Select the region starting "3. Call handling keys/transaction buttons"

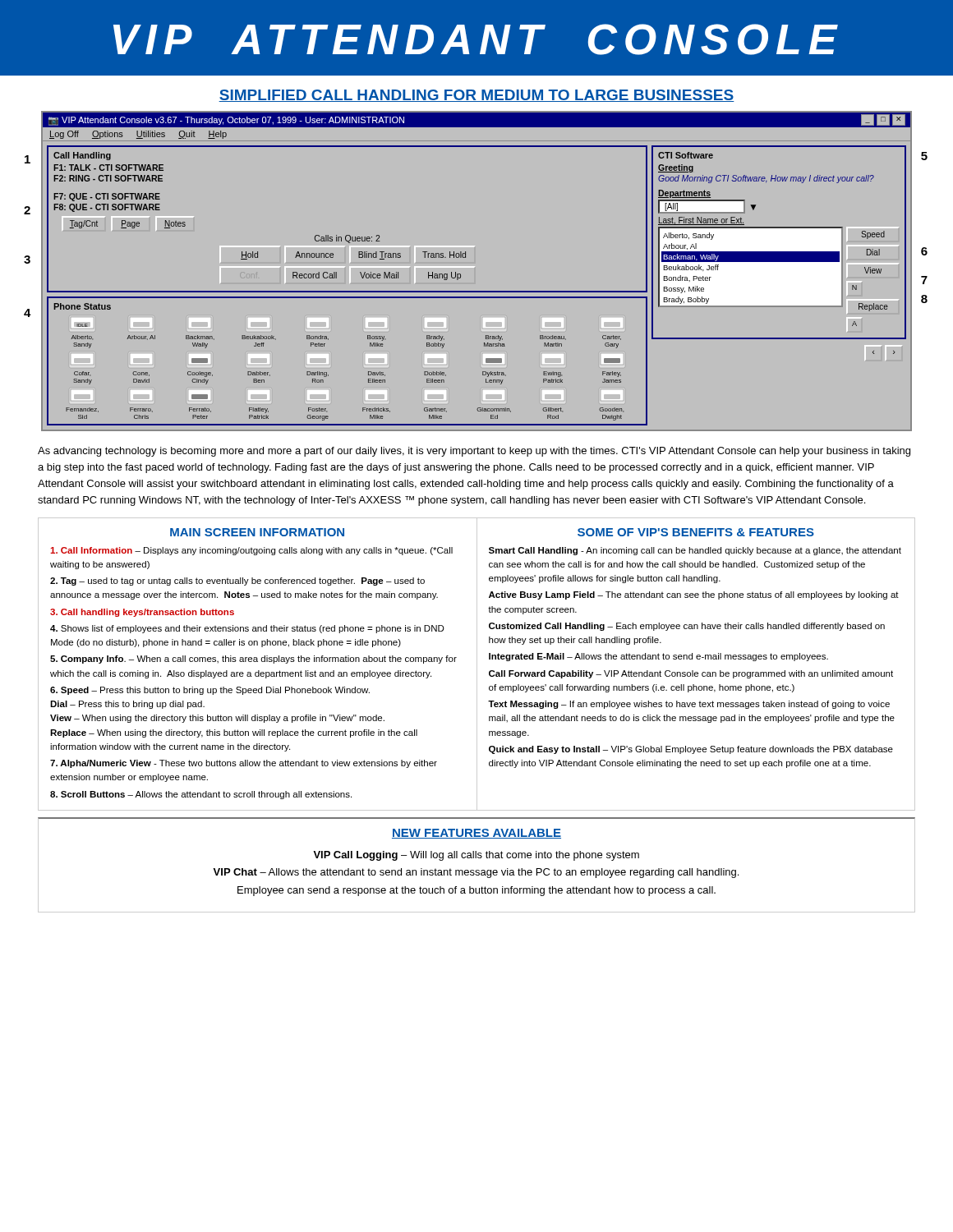(x=142, y=612)
